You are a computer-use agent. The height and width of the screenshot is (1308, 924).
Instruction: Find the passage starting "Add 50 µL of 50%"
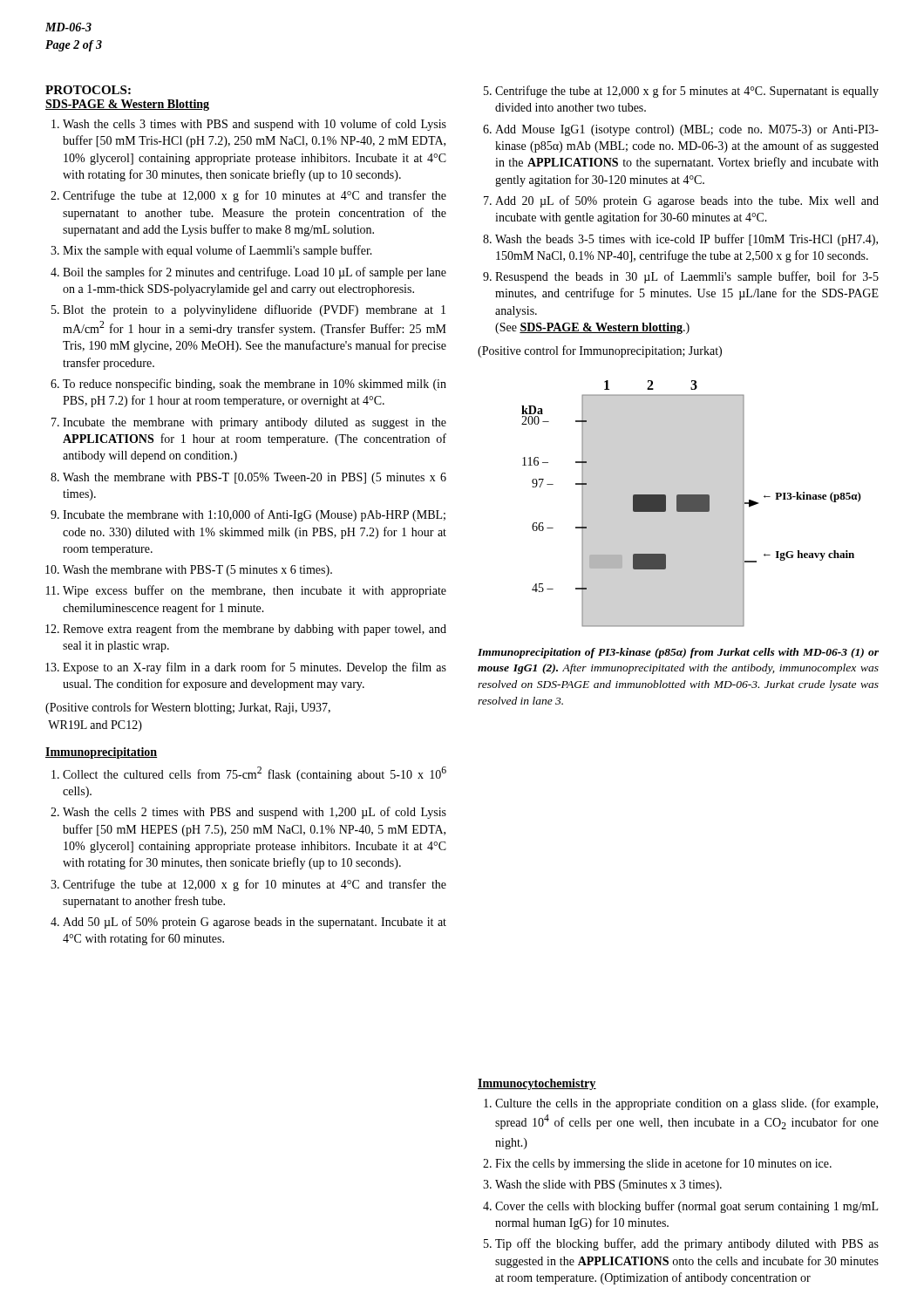[255, 931]
